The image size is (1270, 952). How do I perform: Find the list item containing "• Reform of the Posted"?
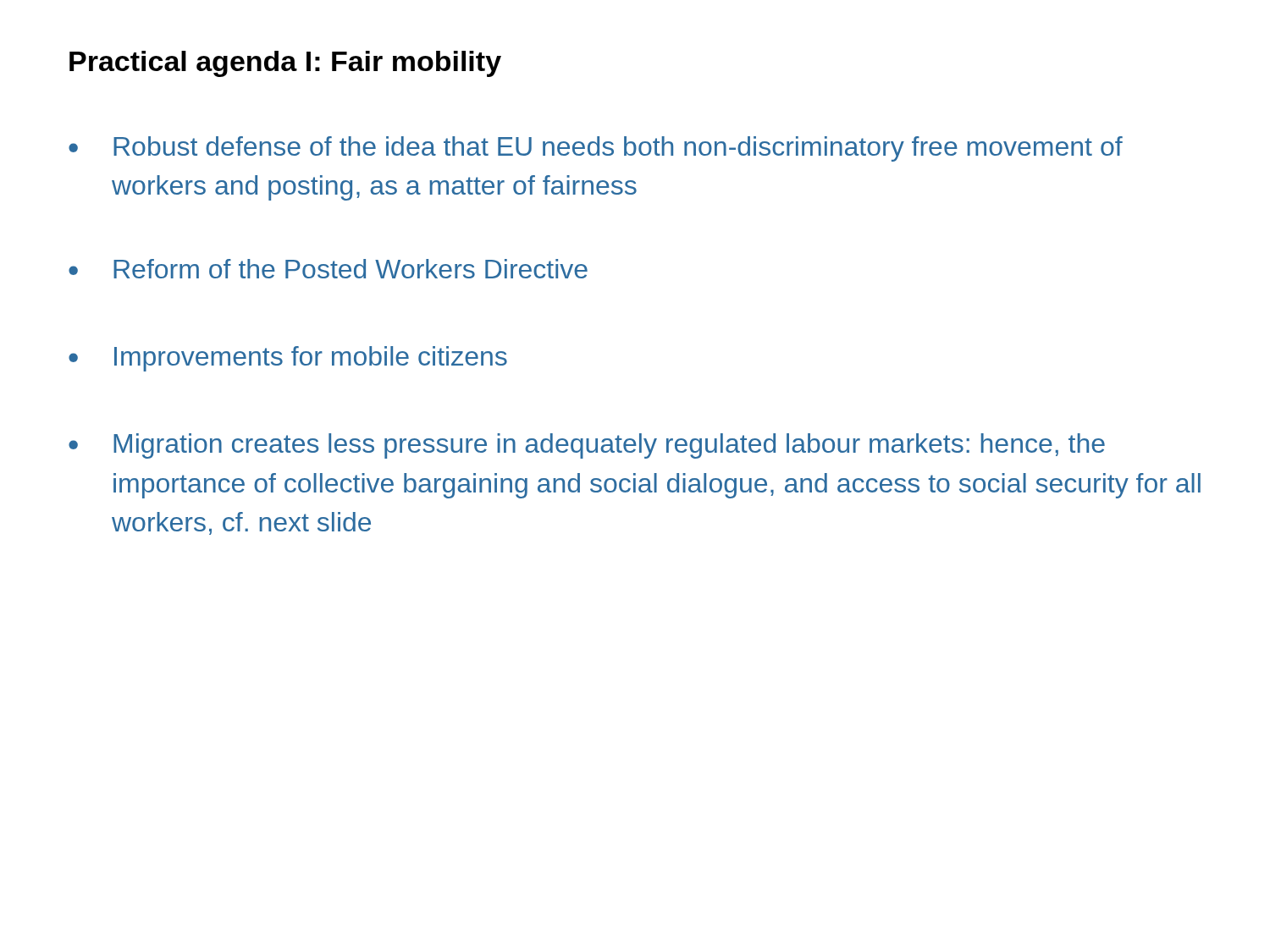click(328, 269)
